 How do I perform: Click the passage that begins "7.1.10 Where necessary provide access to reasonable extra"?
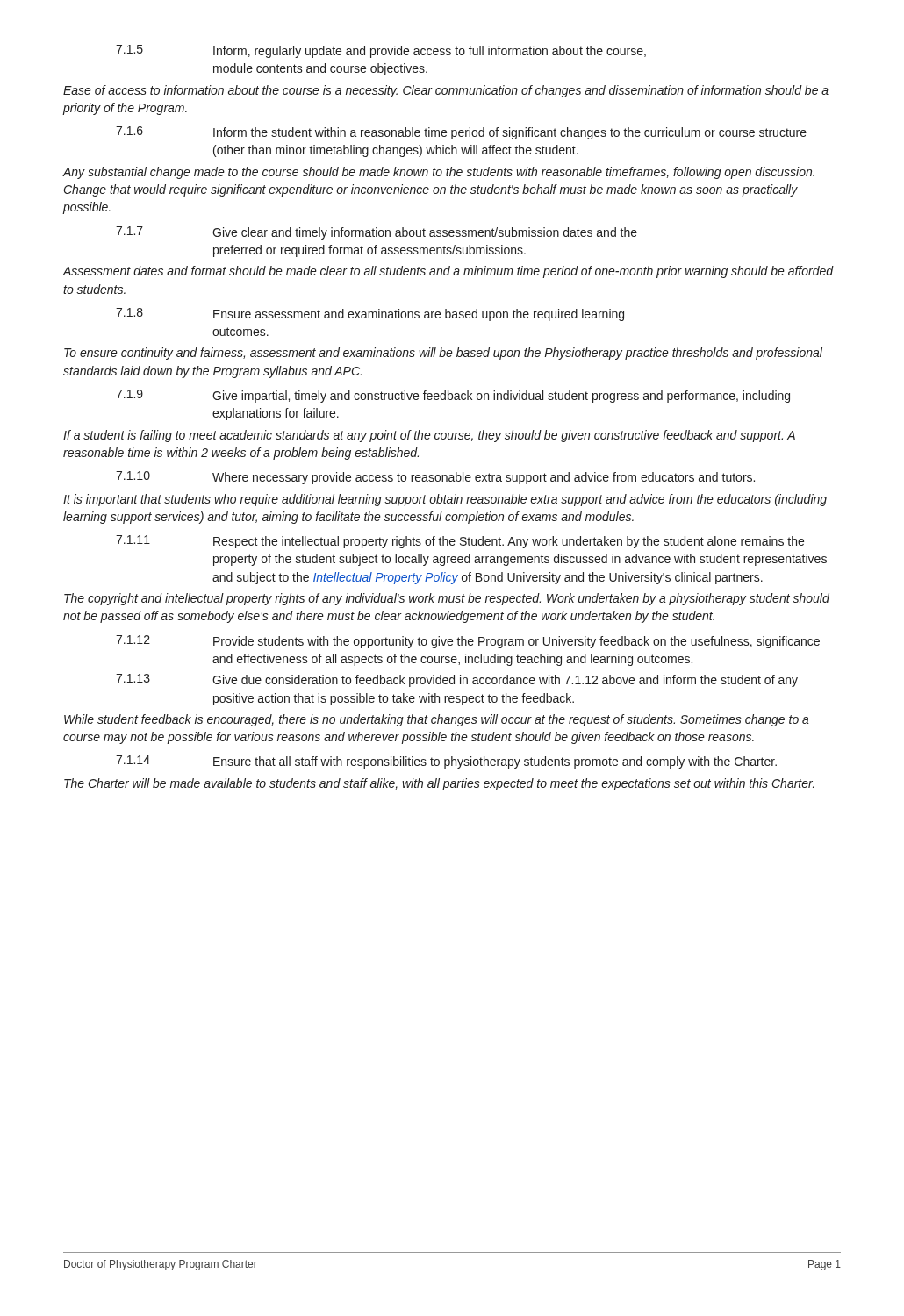[x=452, y=478]
